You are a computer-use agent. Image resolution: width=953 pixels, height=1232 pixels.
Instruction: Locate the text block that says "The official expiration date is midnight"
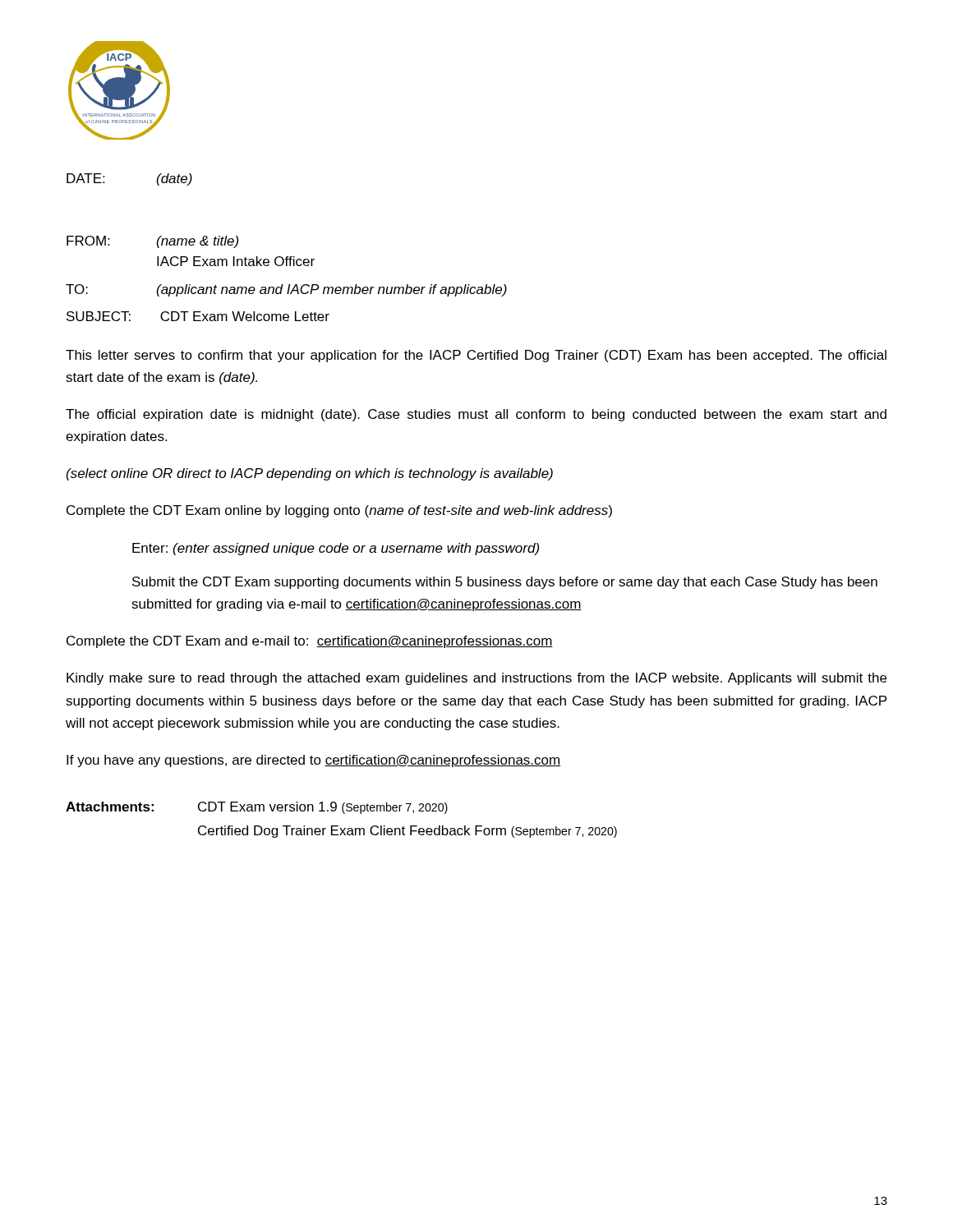[476, 425]
